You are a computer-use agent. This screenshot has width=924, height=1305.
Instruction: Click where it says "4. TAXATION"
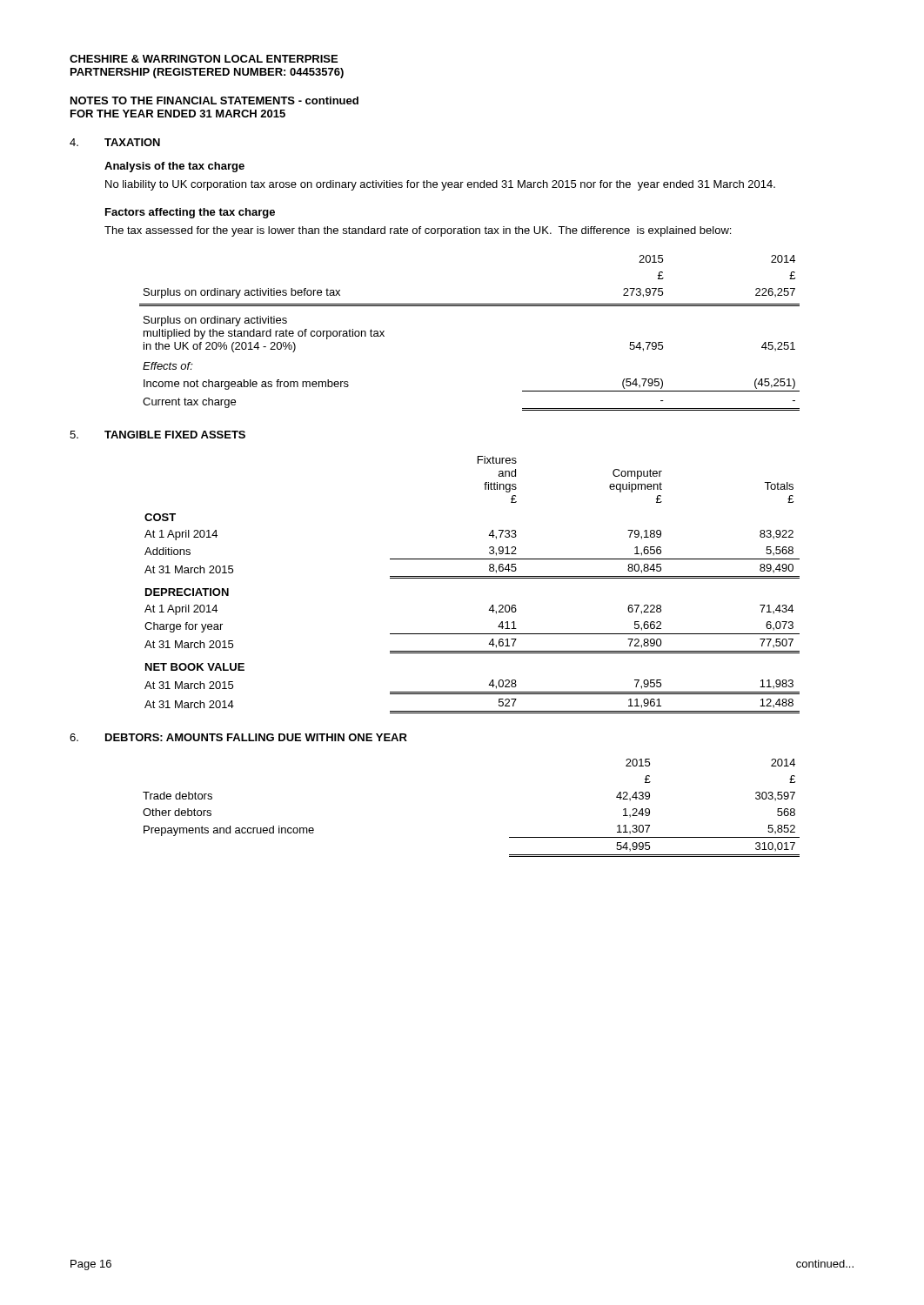(115, 142)
